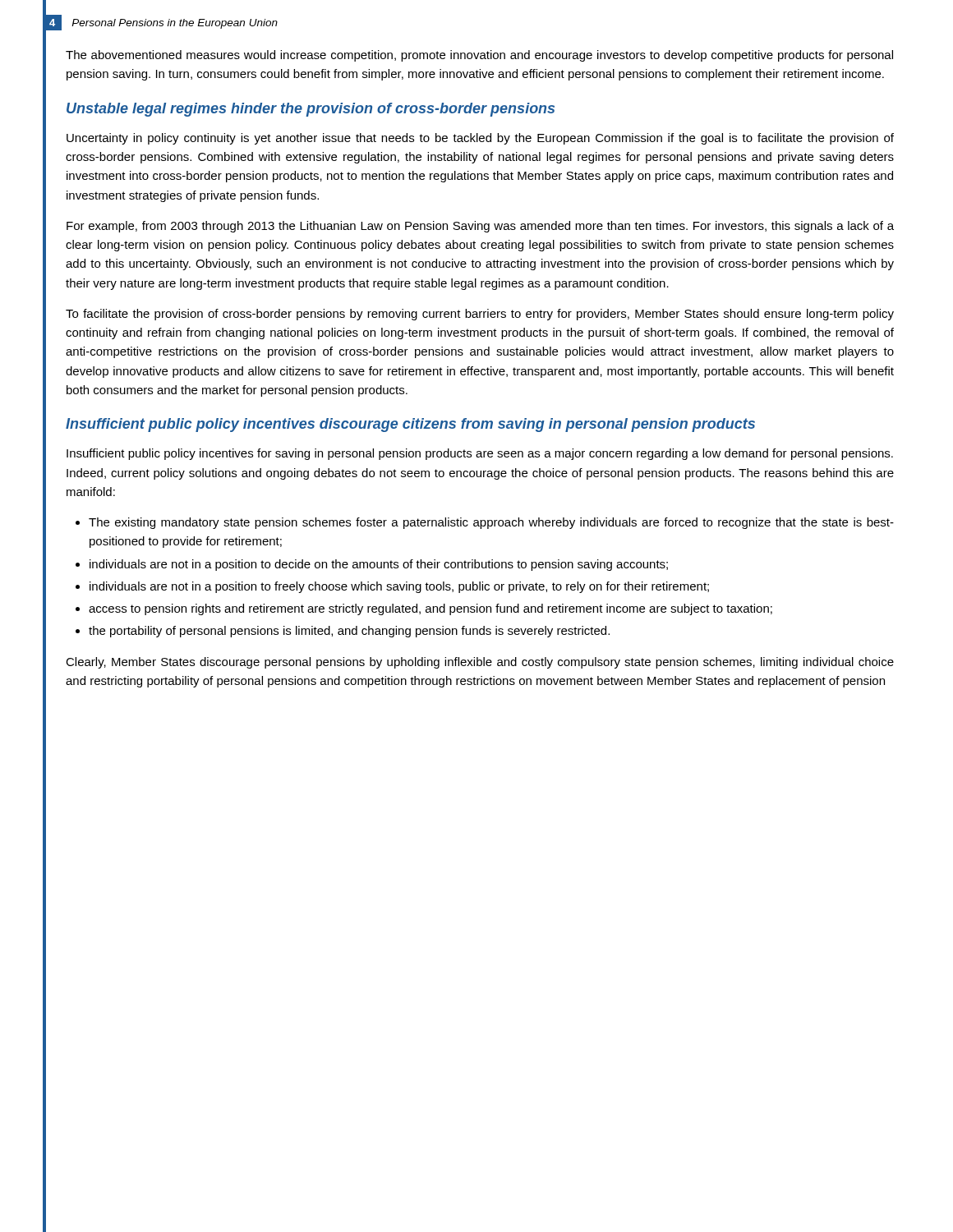The height and width of the screenshot is (1232, 953).
Task: Click the passage that begins "the portability of personal"
Action: (x=350, y=631)
